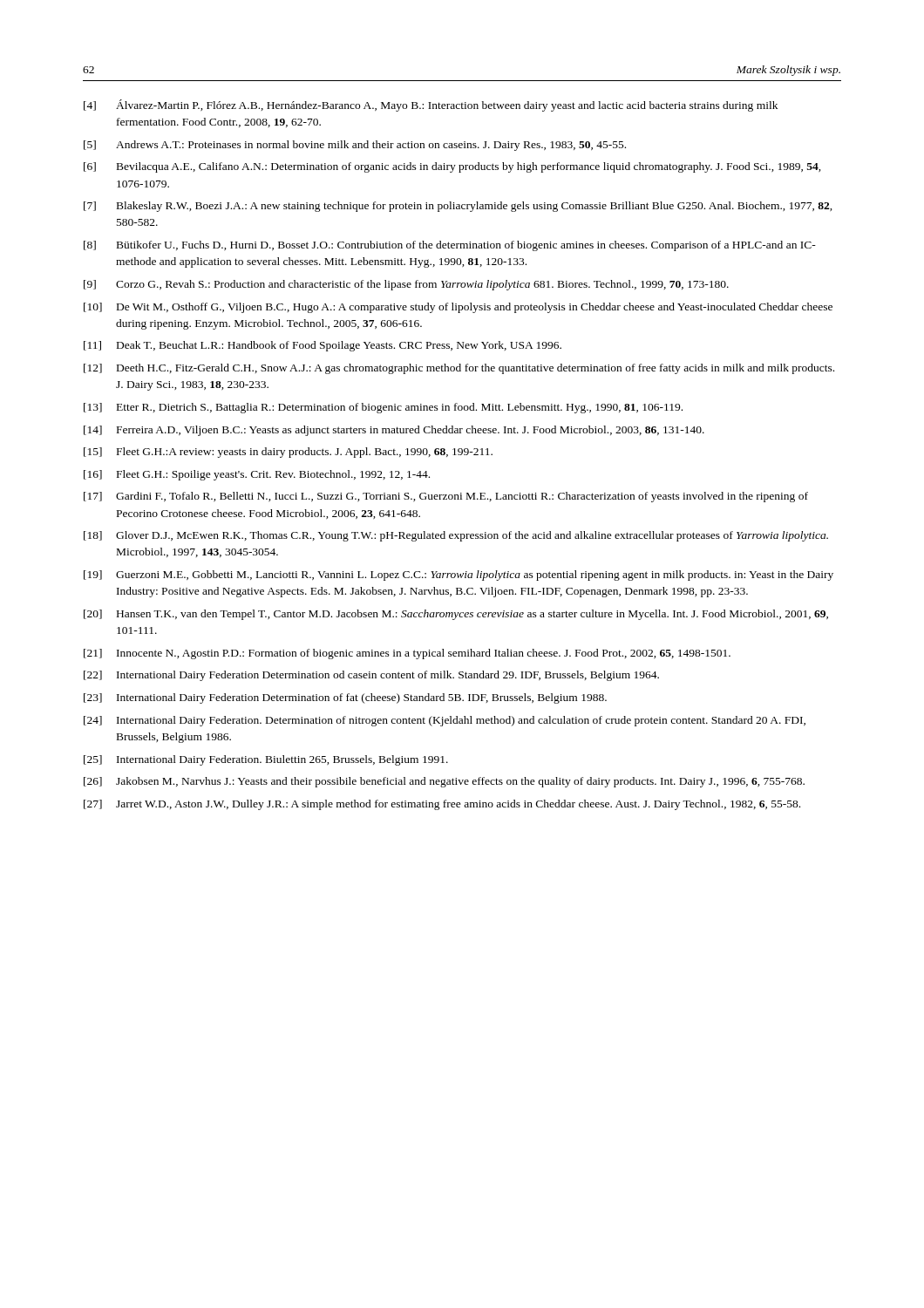Locate the block of text that opens with "[18] Glover D.J., McEwen"
This screenshot has width=924, height=1308.
tap(462, 544)
